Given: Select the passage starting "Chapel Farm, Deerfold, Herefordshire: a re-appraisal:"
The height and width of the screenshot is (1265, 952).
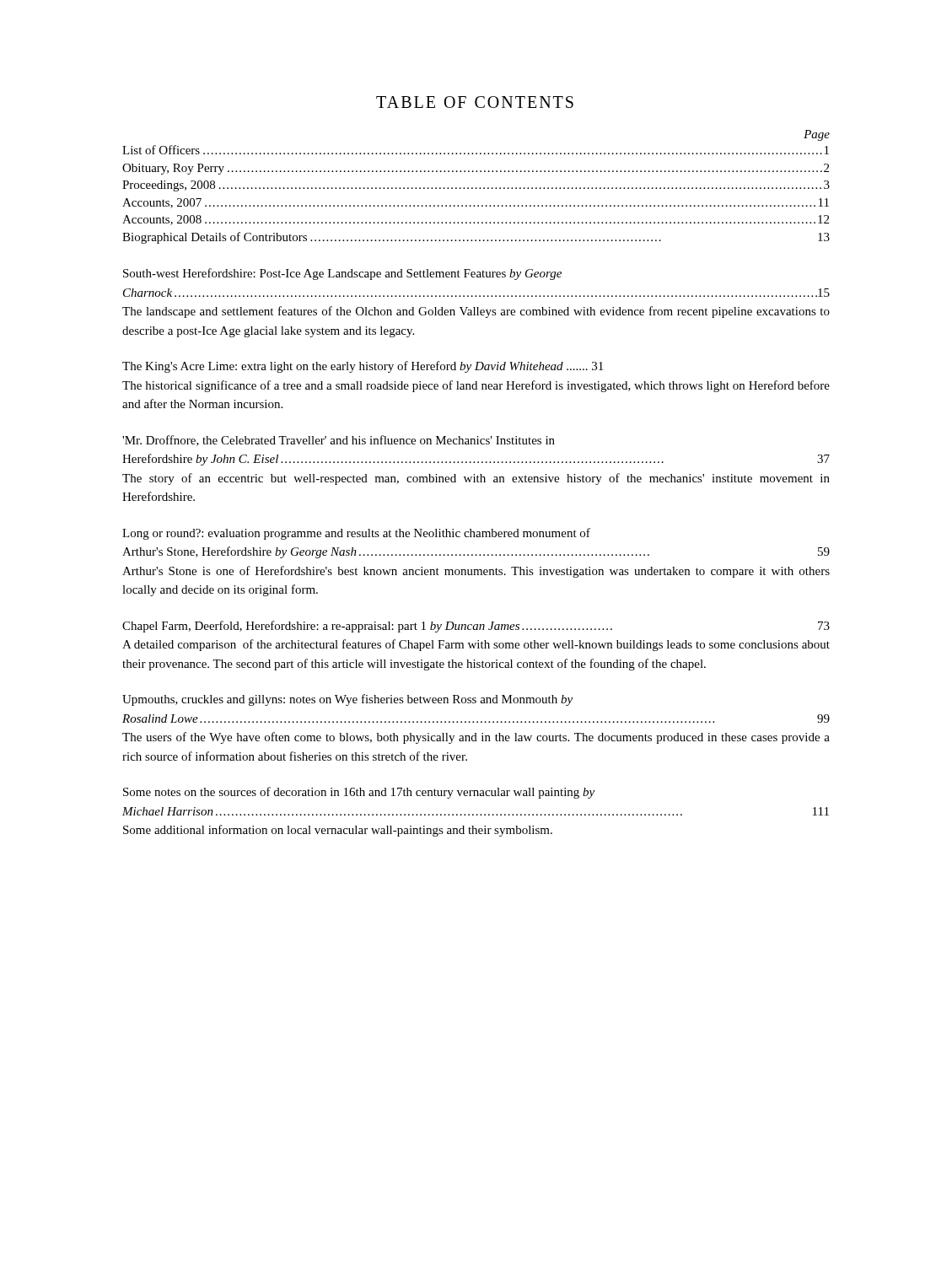Looking at the screenshot, I should [476, 645].
